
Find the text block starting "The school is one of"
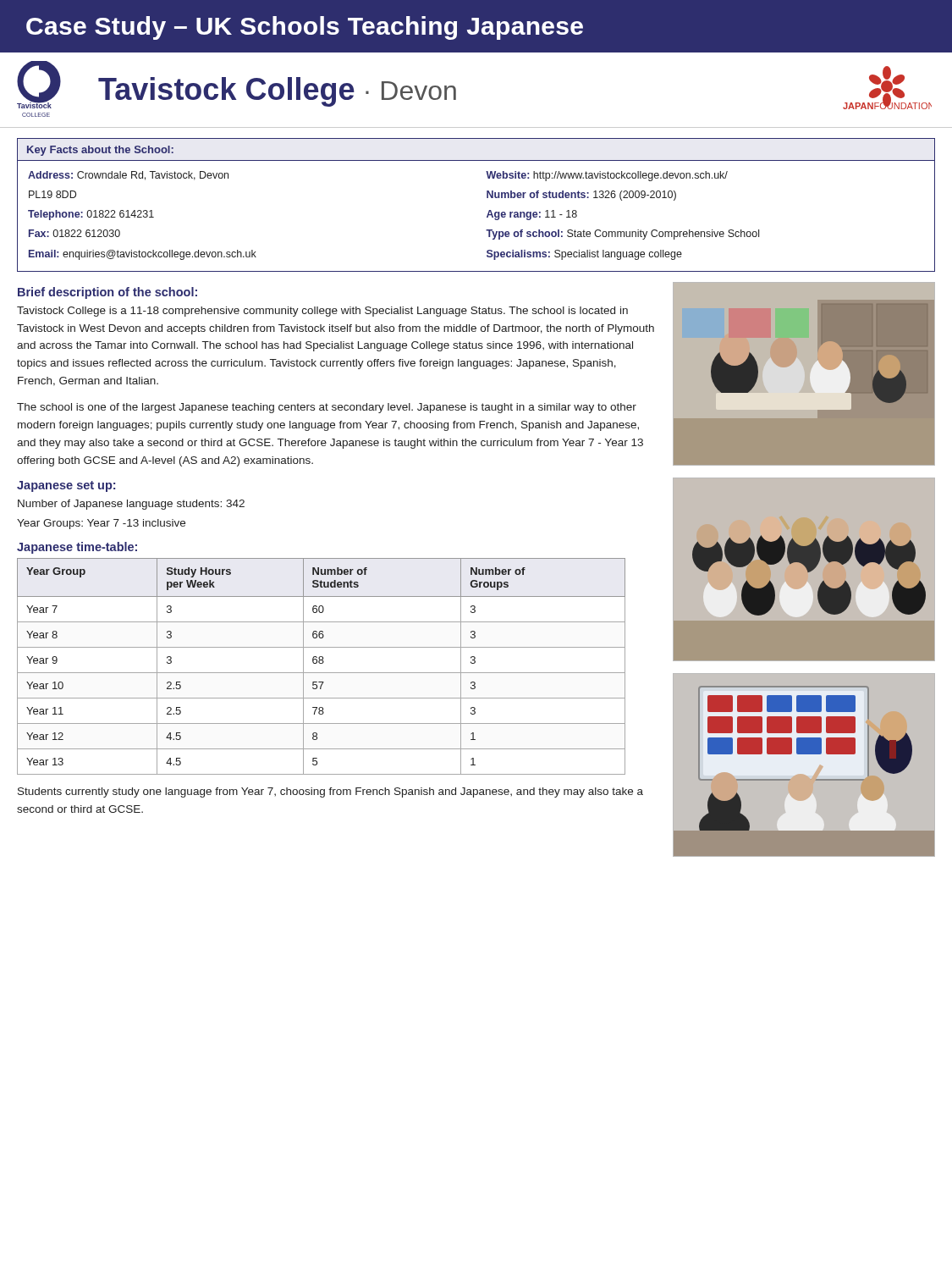click(x=330, y=434)
